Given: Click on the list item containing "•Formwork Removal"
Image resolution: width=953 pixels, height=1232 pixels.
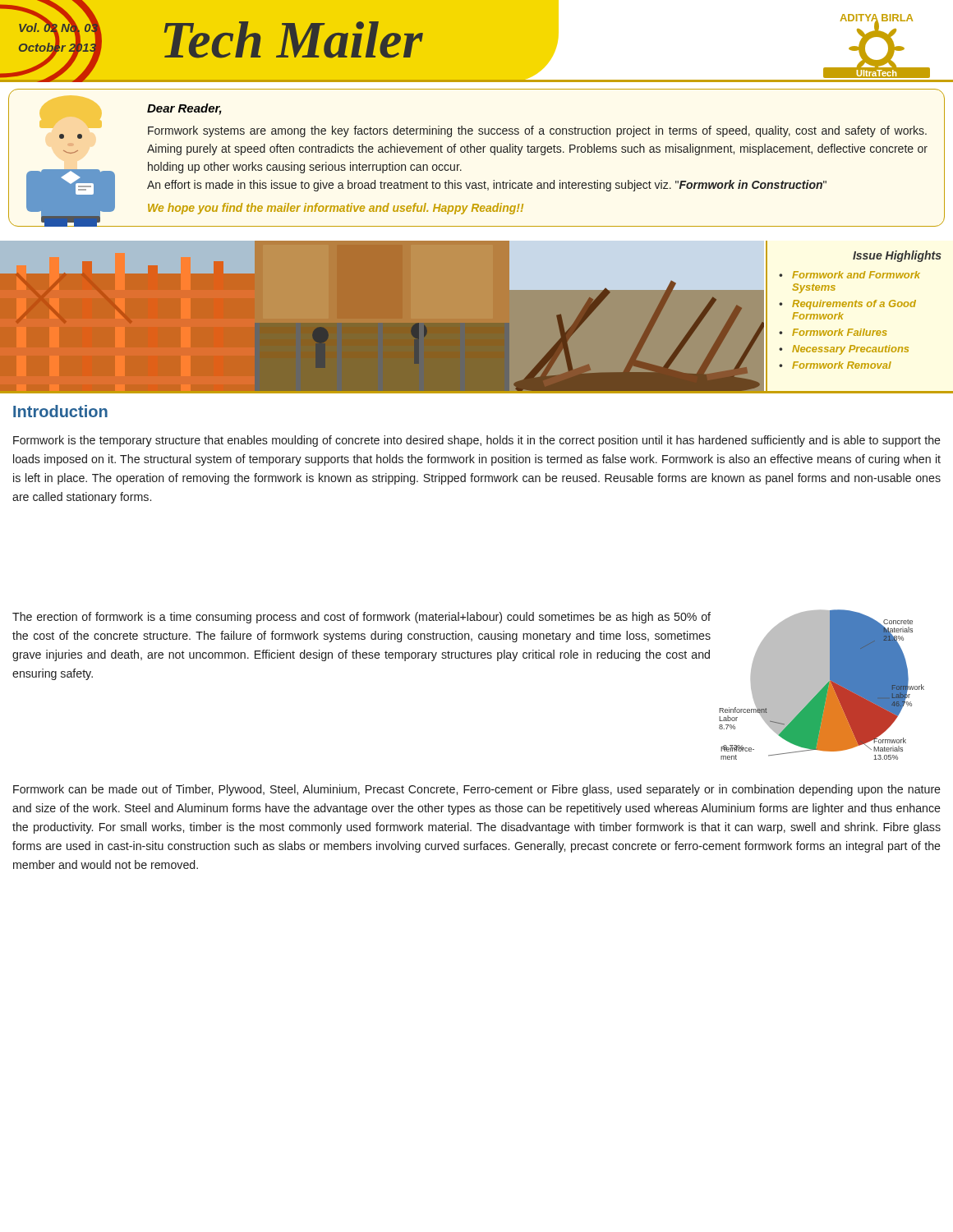Looking at the screenshot, I should (835, 365).
